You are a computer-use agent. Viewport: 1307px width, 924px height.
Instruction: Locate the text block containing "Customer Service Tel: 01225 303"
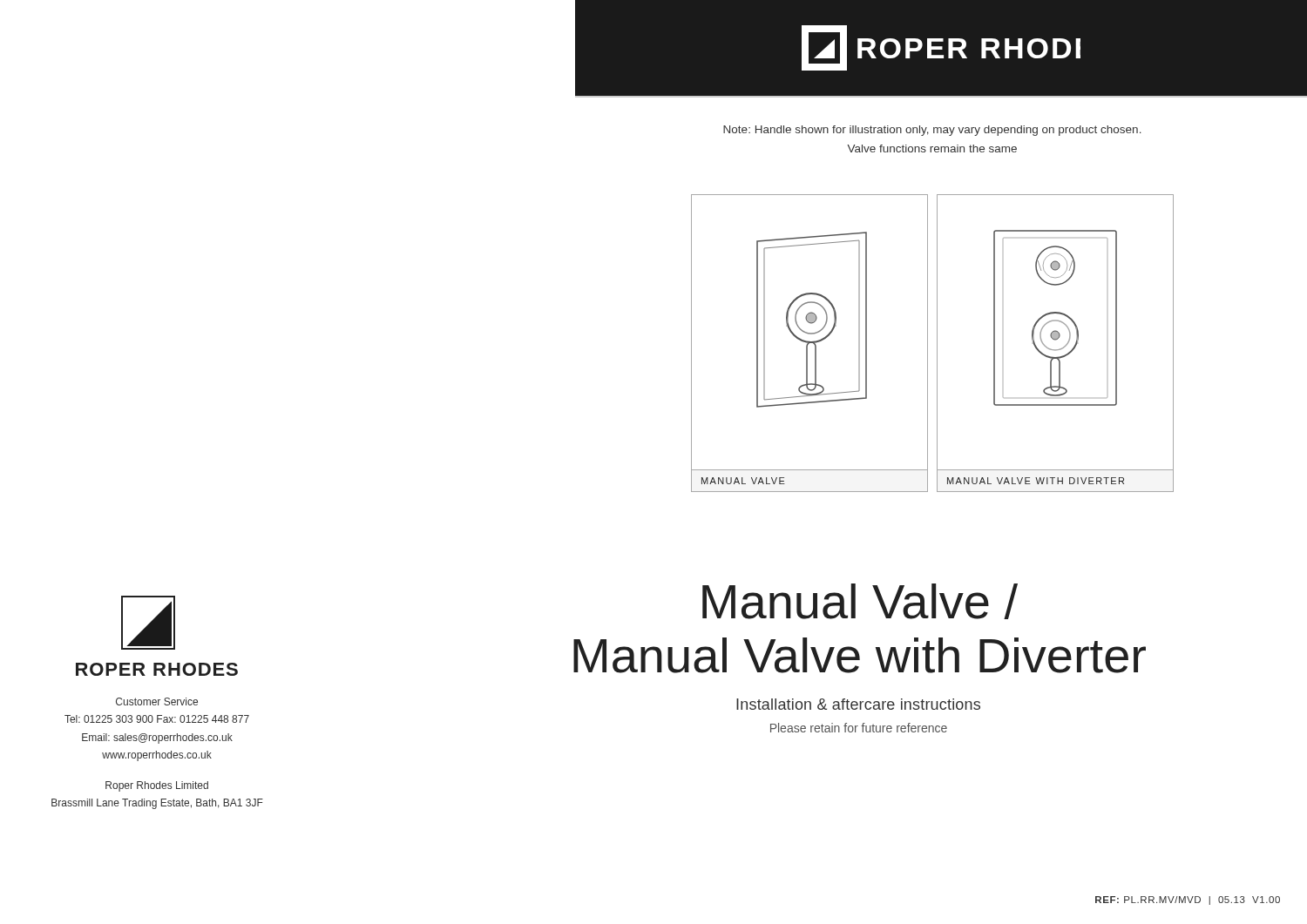click(157, 729)
